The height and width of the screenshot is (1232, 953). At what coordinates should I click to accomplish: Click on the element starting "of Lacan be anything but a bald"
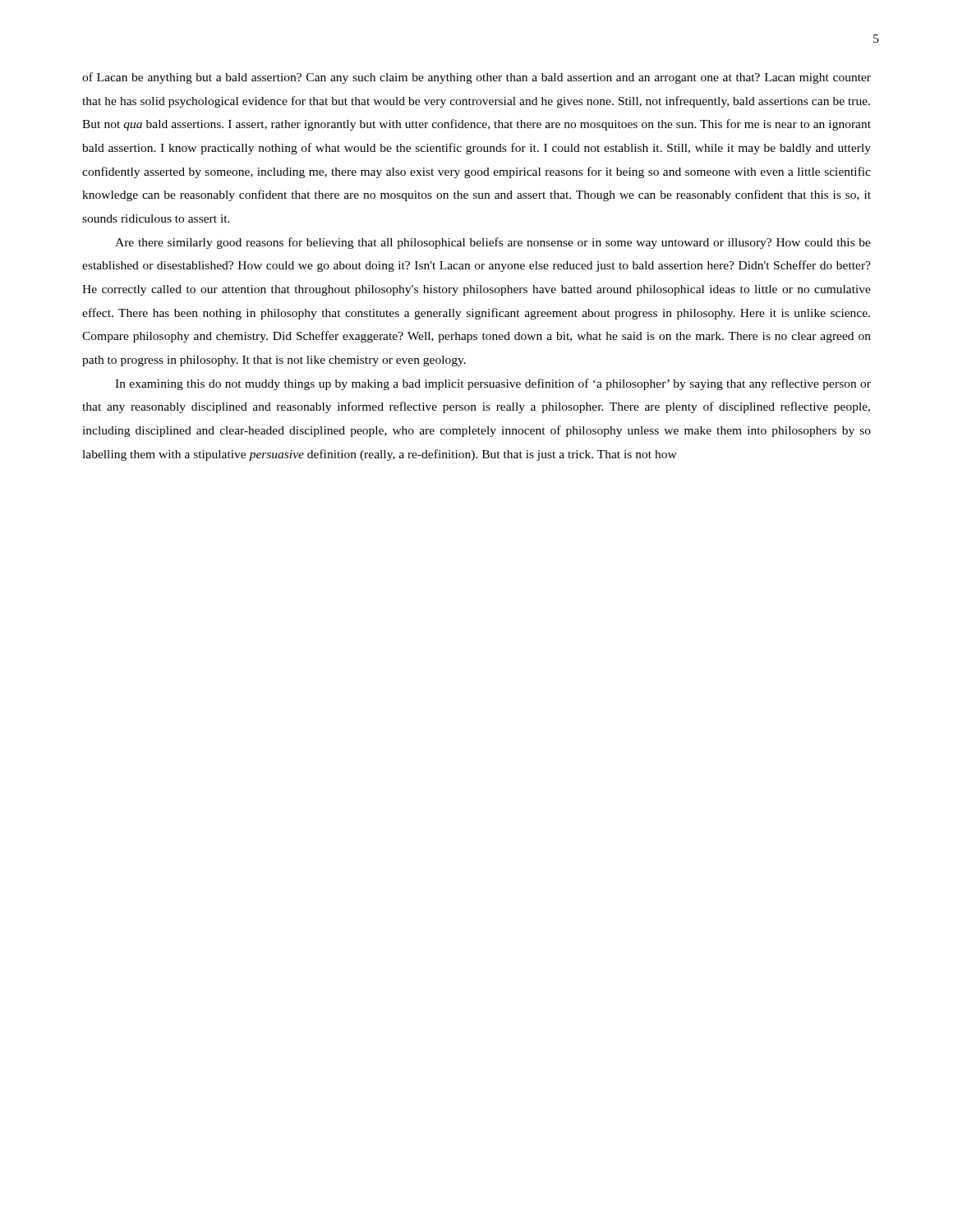tap(476, 266)
